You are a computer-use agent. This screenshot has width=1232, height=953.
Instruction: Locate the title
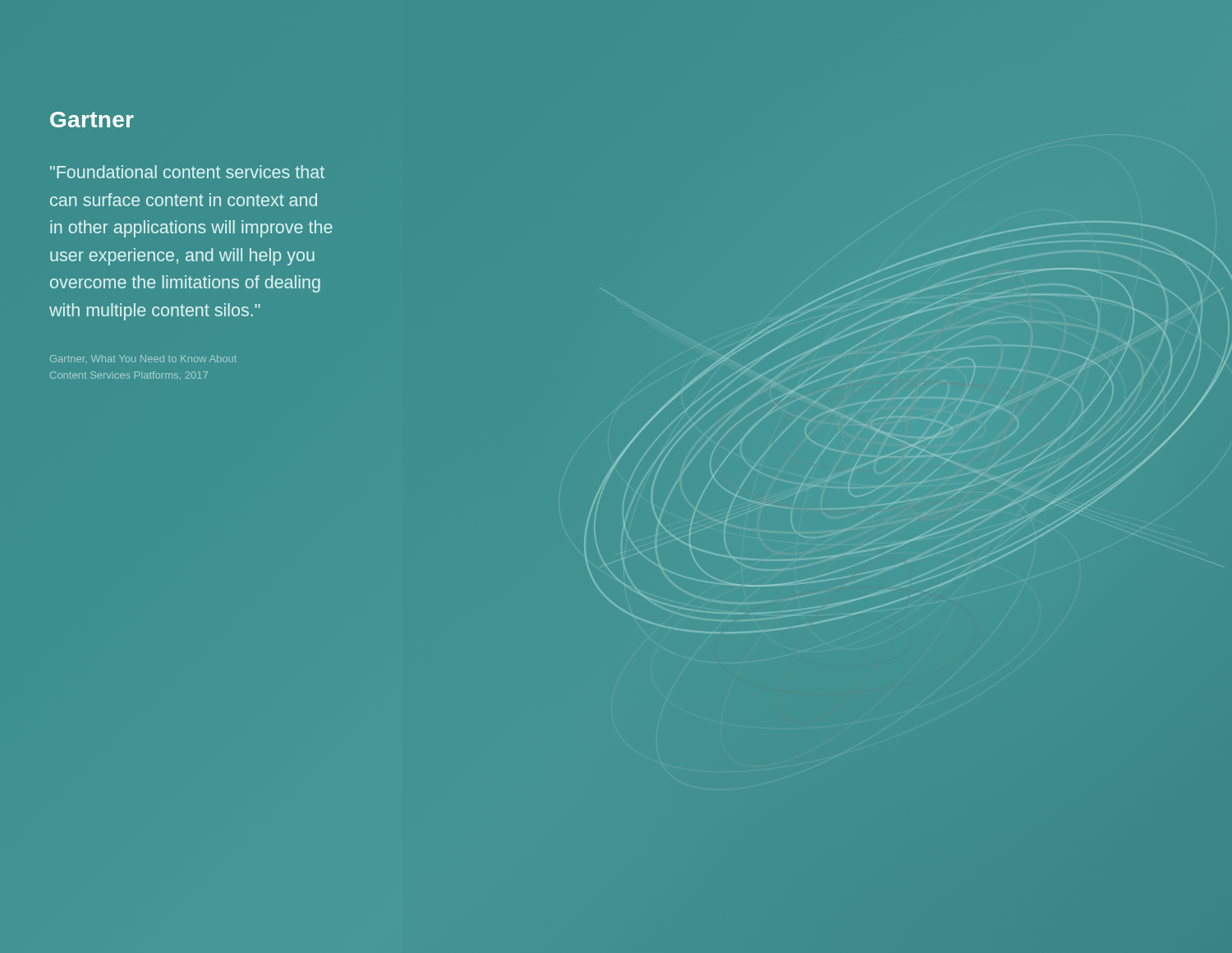pyautogui.click(x=92, y=120)
